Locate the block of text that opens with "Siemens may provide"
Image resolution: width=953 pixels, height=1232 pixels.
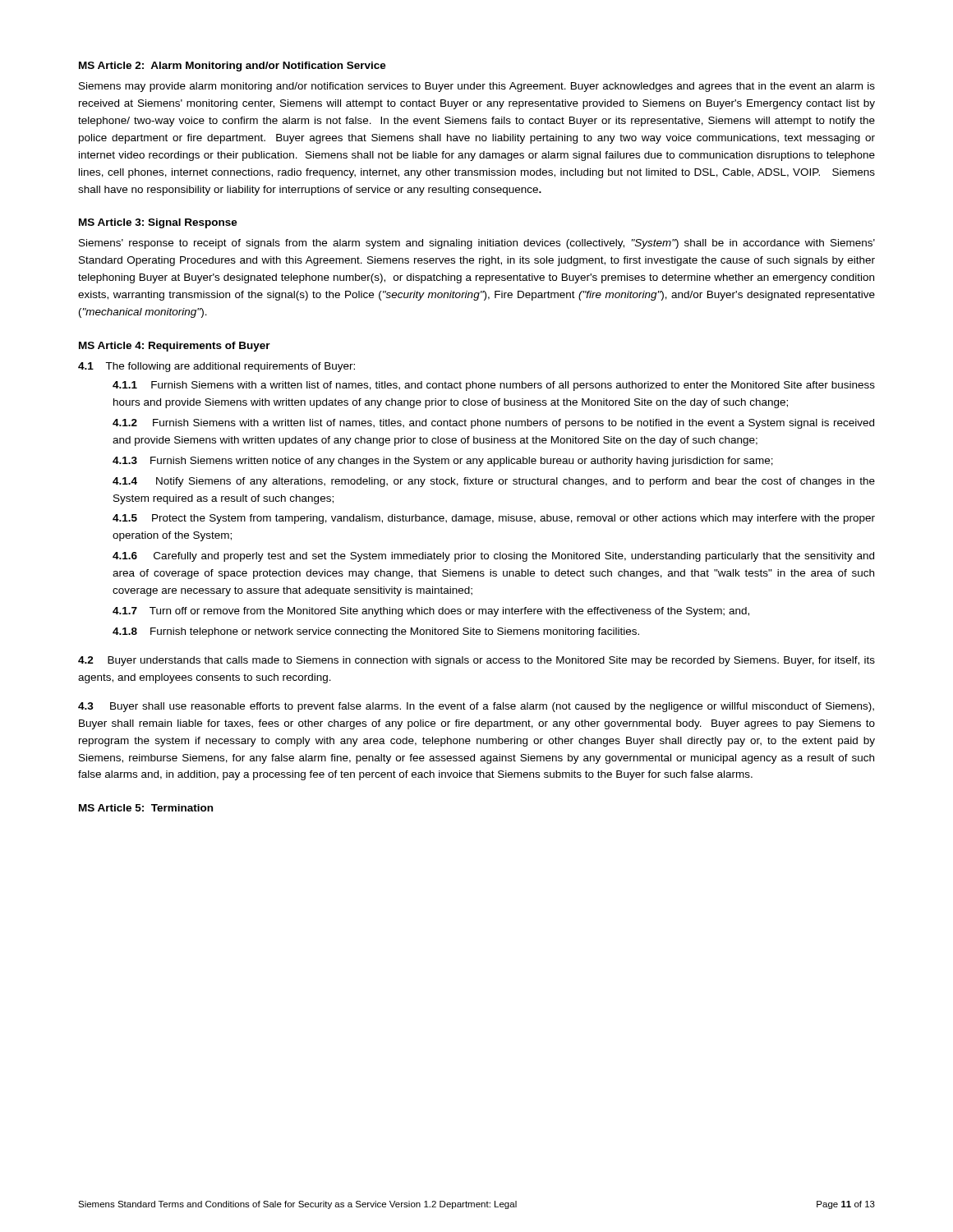point(476,137)
